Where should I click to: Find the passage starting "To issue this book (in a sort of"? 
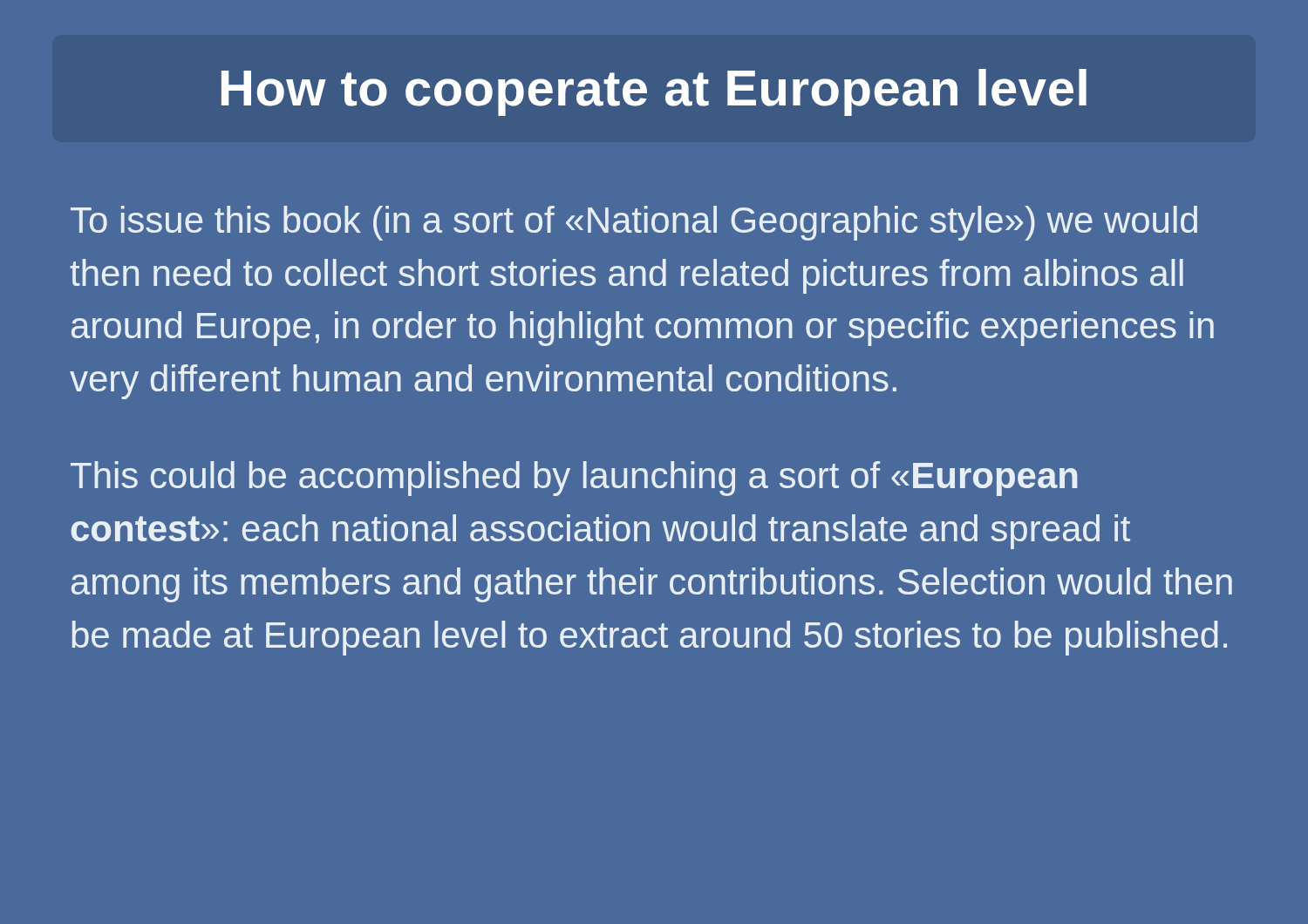click(x=643, y=299)
